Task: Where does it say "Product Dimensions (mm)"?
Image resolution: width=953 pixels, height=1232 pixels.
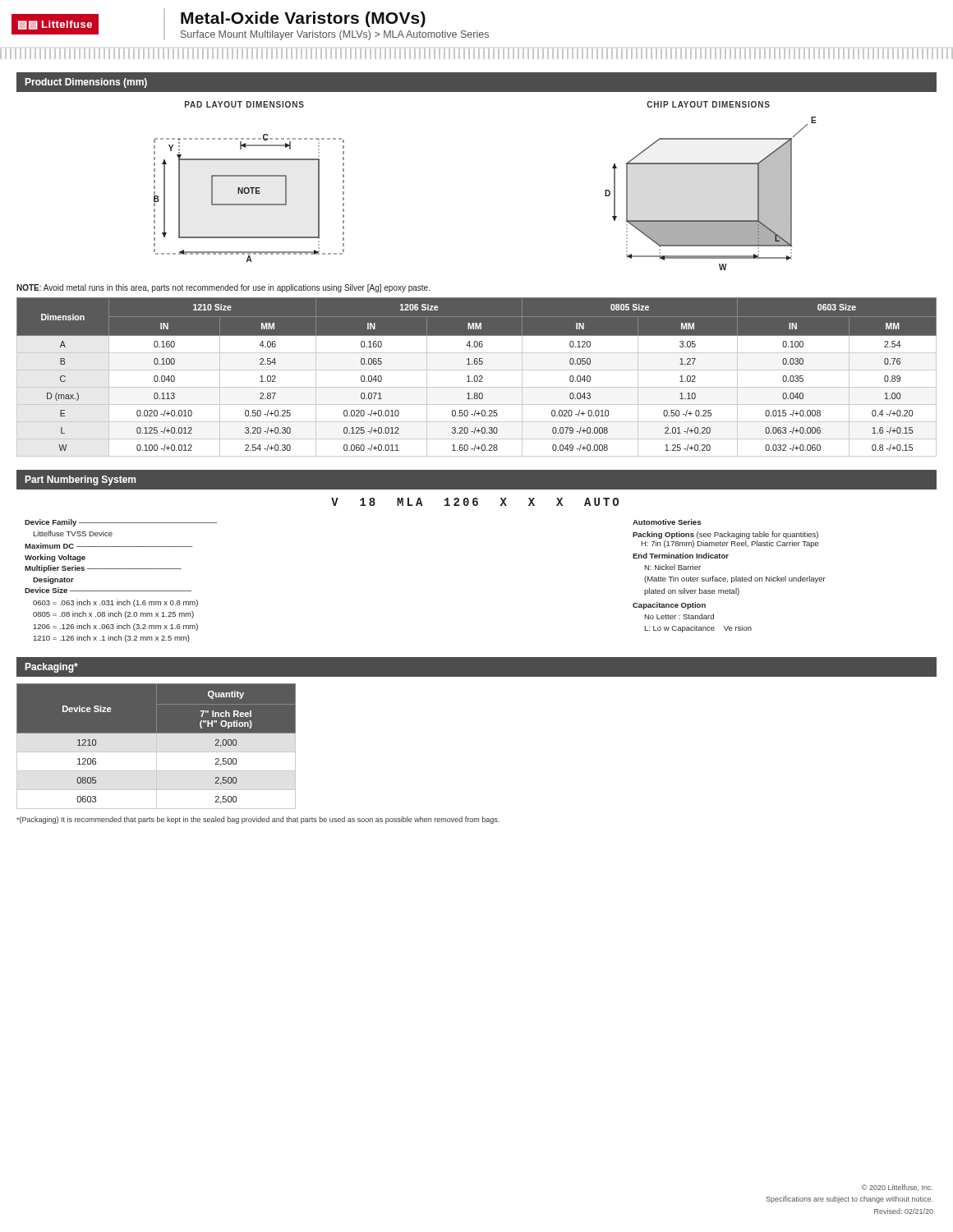Action: [86, 82]
